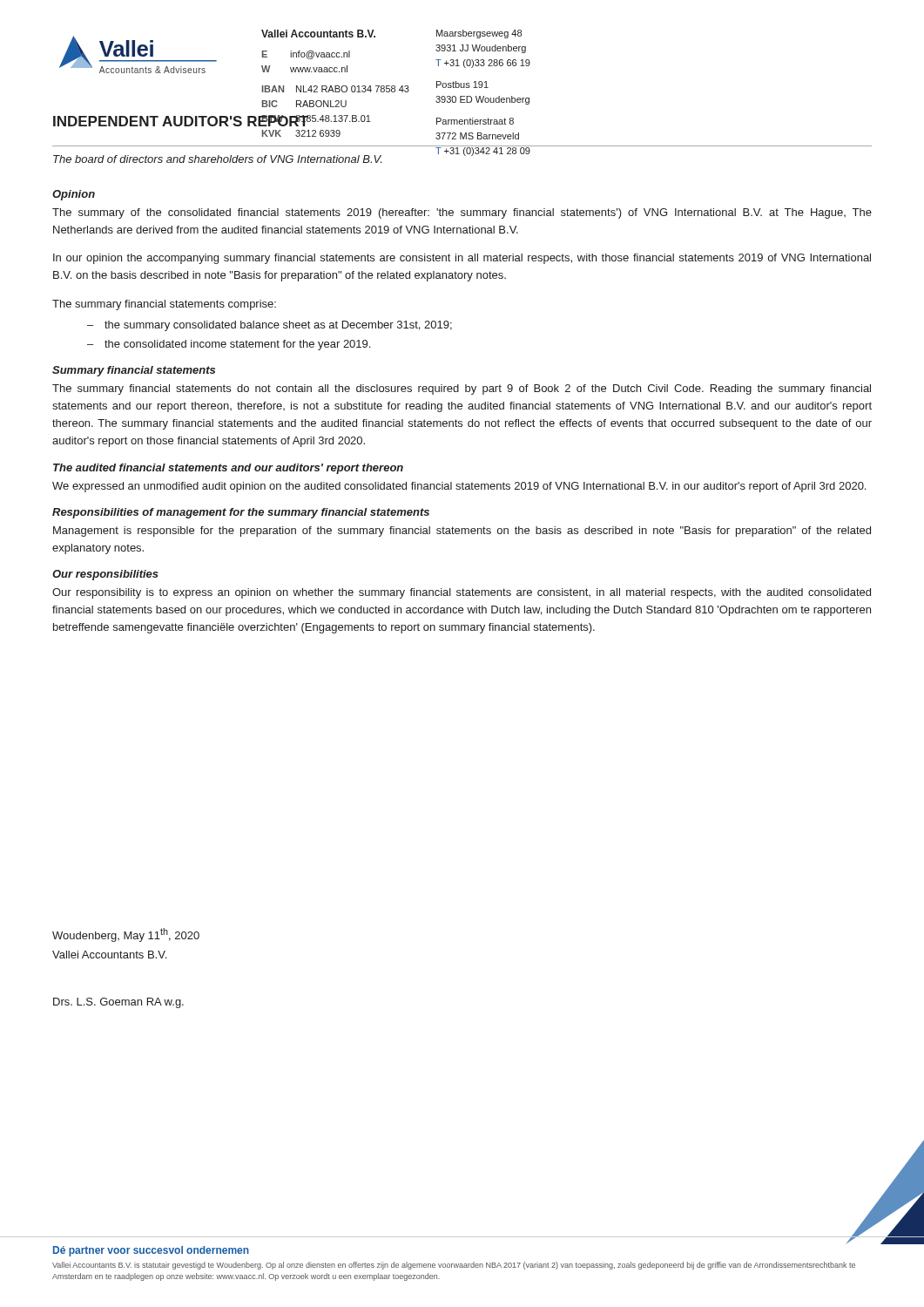Find "The summary financial statements comprise:" on this page
924x1307 pixels.
tap(165, 303)
